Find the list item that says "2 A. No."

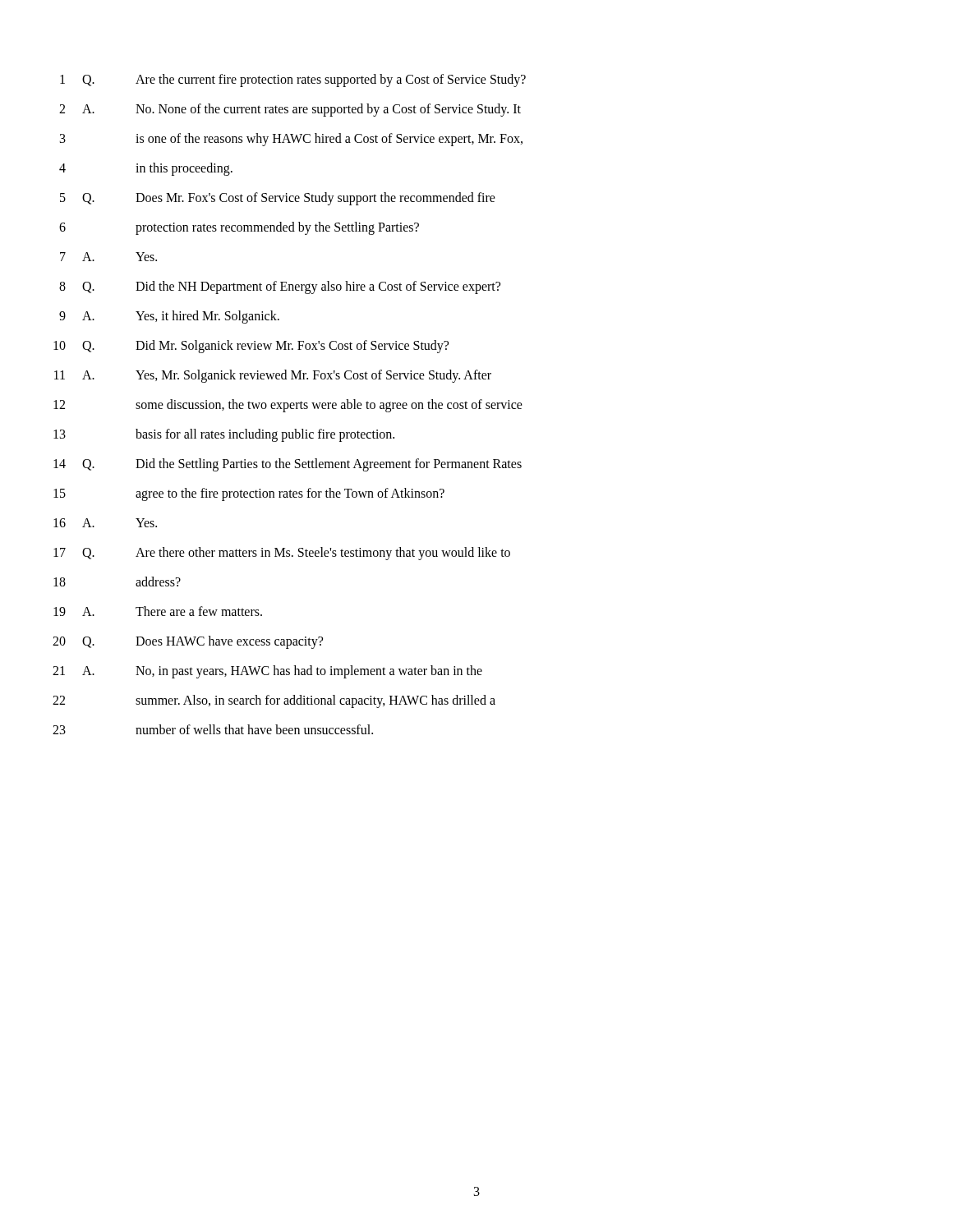pyautogui.click(x=476, y=109)
